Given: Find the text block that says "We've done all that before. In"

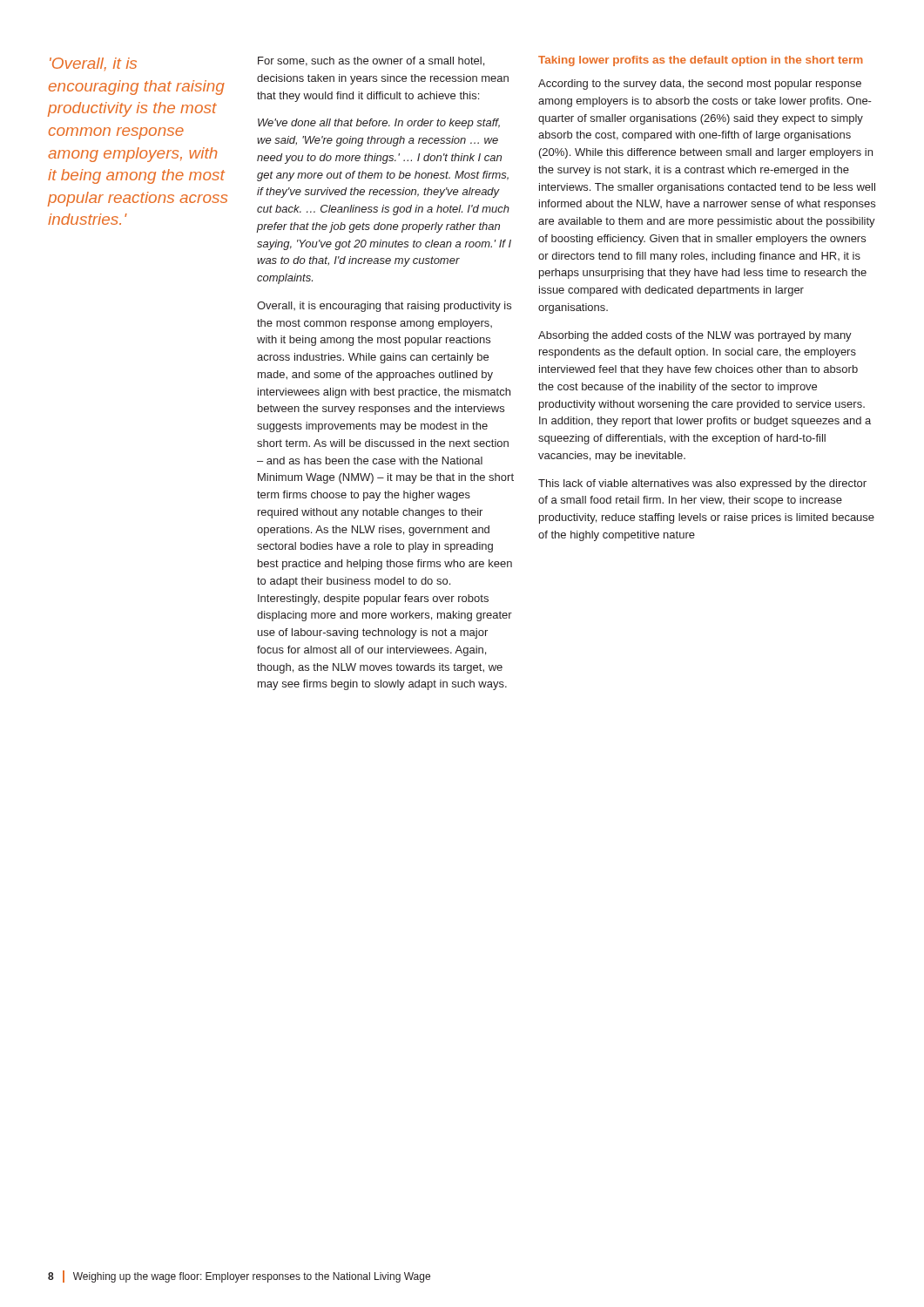Looking at the screenshot, I should coord(385,200).
